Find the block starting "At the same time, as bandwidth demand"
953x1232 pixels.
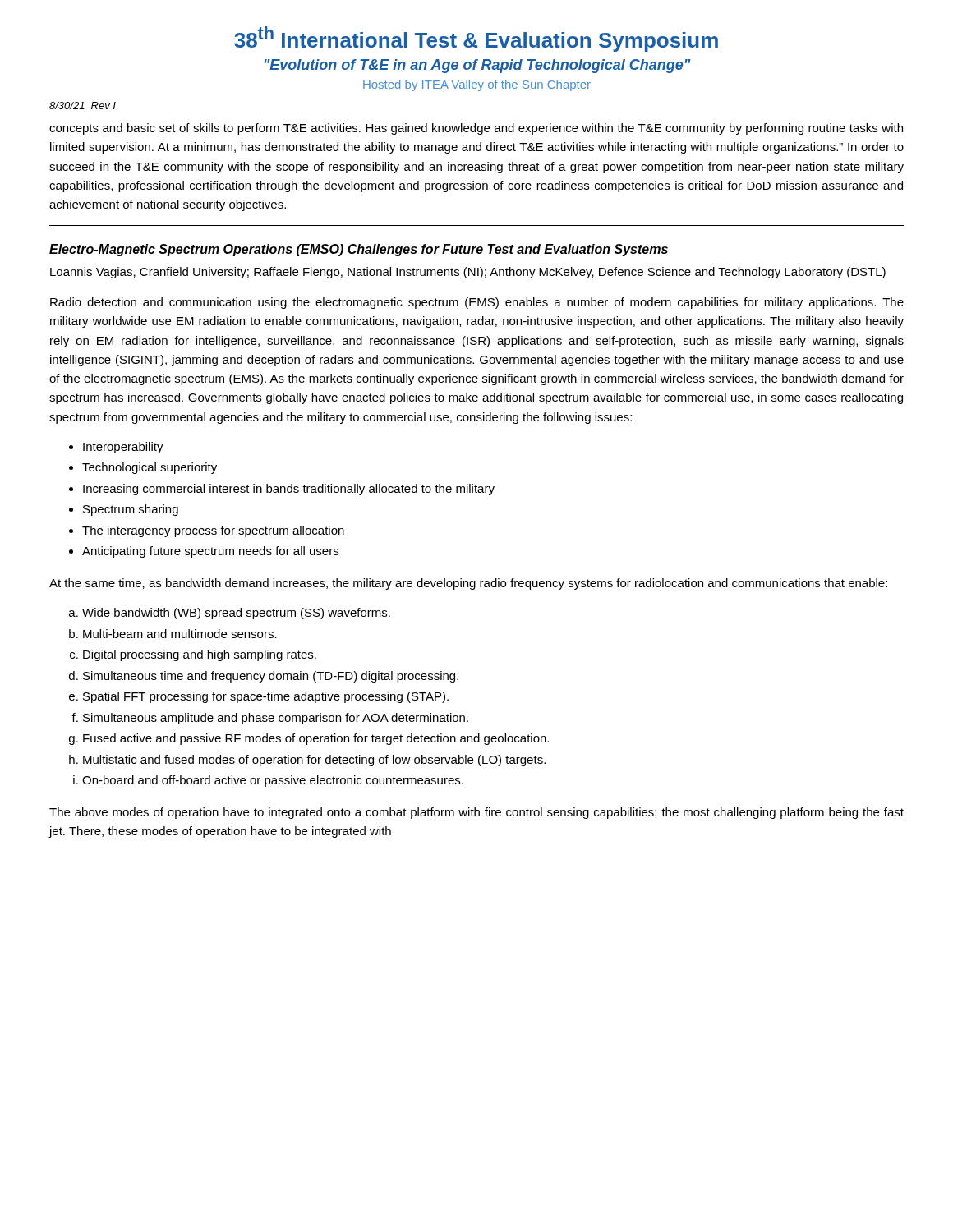pos(469,583)
